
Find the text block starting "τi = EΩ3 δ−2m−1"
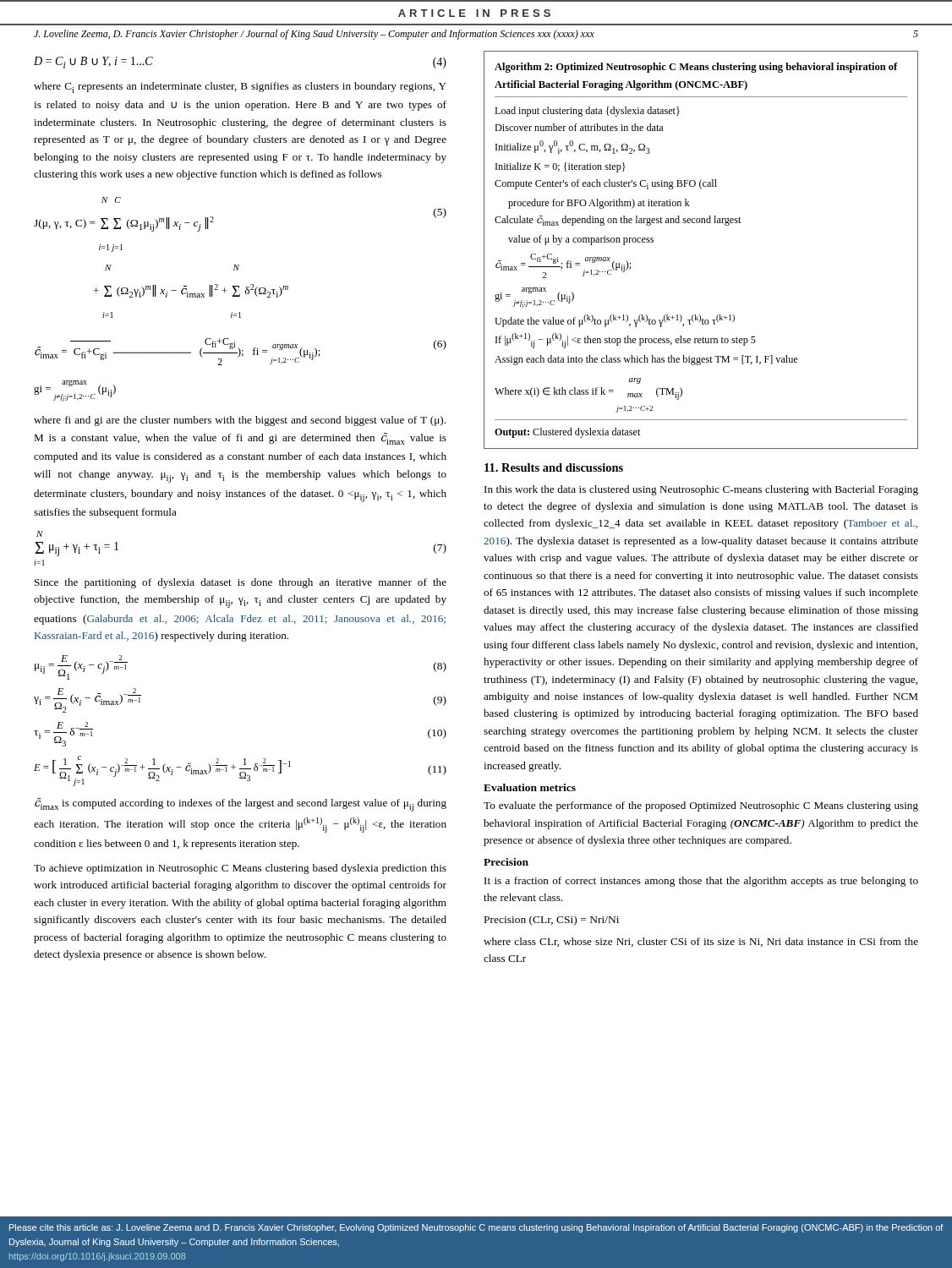coord(60,732)
